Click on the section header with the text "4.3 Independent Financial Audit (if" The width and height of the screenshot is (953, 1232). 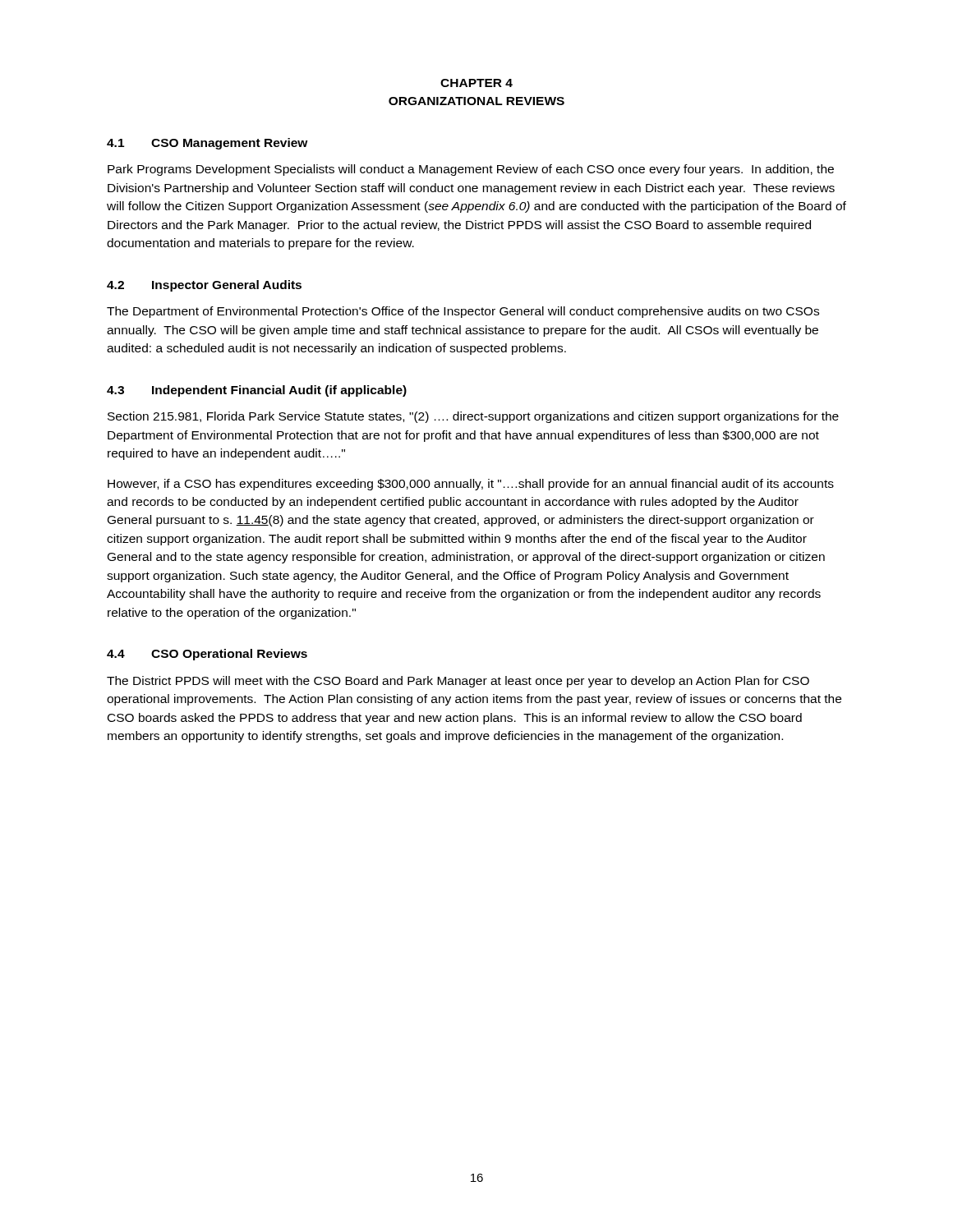point(257,390)
